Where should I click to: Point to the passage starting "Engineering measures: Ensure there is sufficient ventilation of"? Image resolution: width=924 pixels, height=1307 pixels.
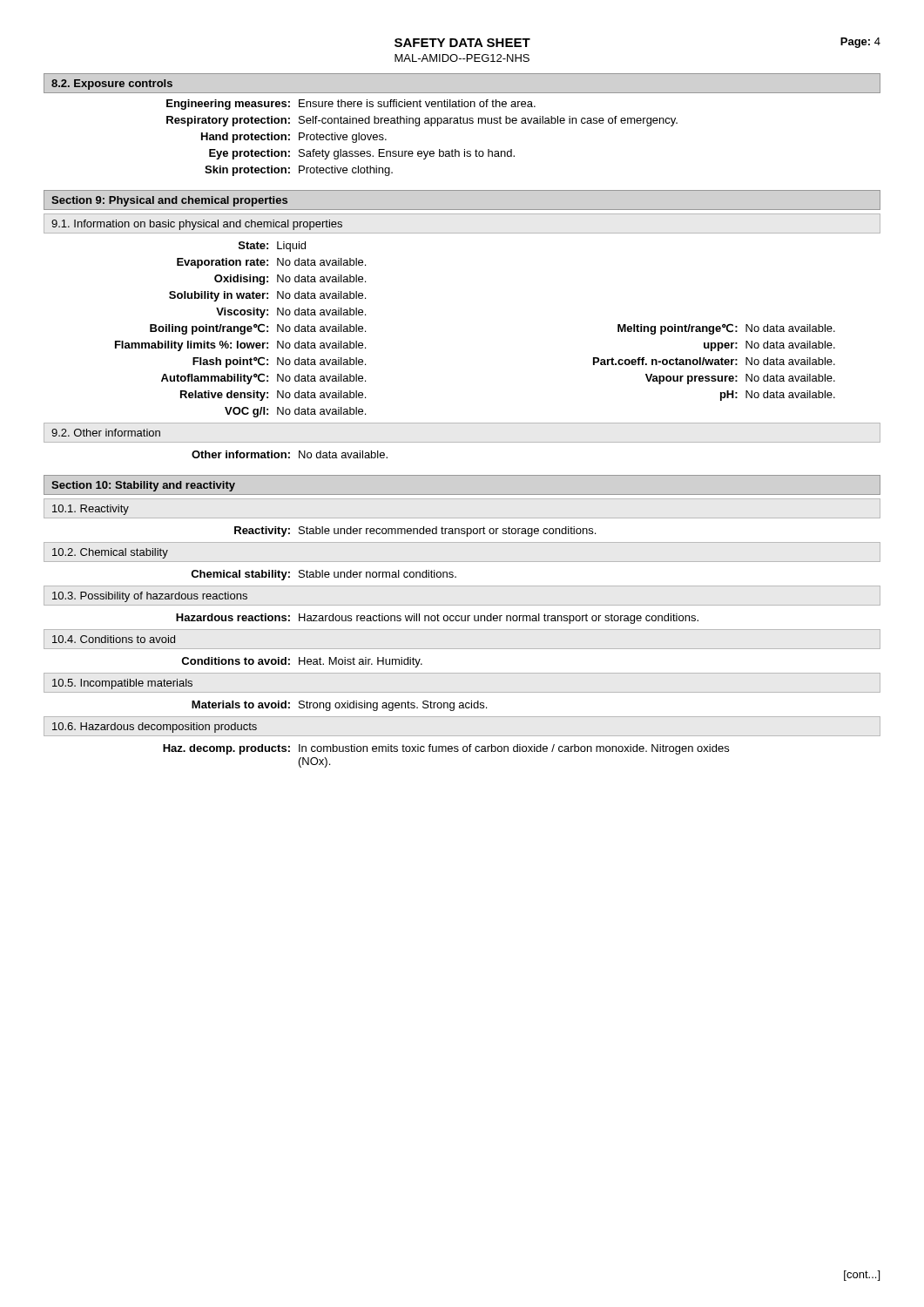click(x=351, y=105)
